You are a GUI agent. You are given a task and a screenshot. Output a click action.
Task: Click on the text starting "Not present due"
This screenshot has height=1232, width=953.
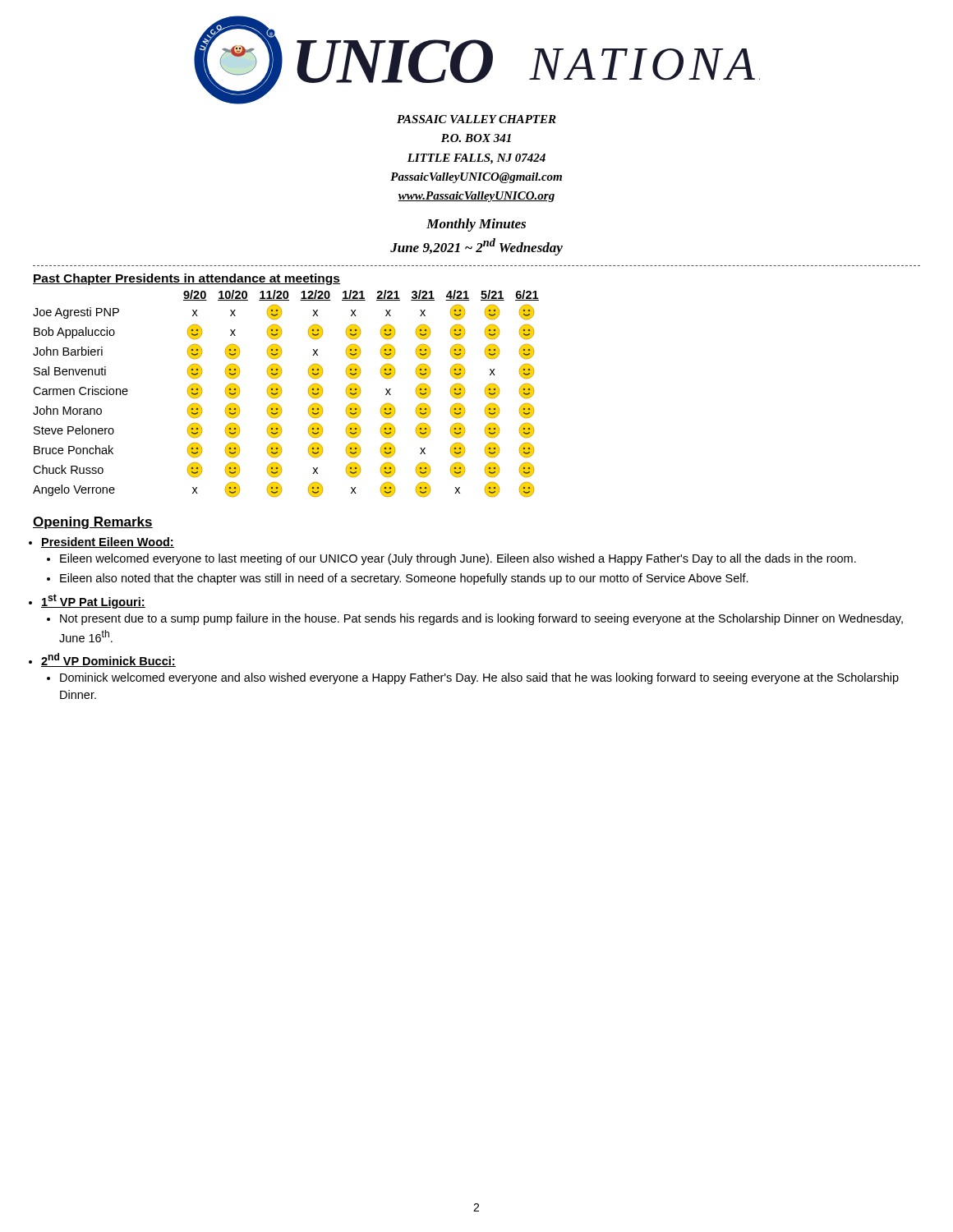pyautogui.click(x=481, y=628)
